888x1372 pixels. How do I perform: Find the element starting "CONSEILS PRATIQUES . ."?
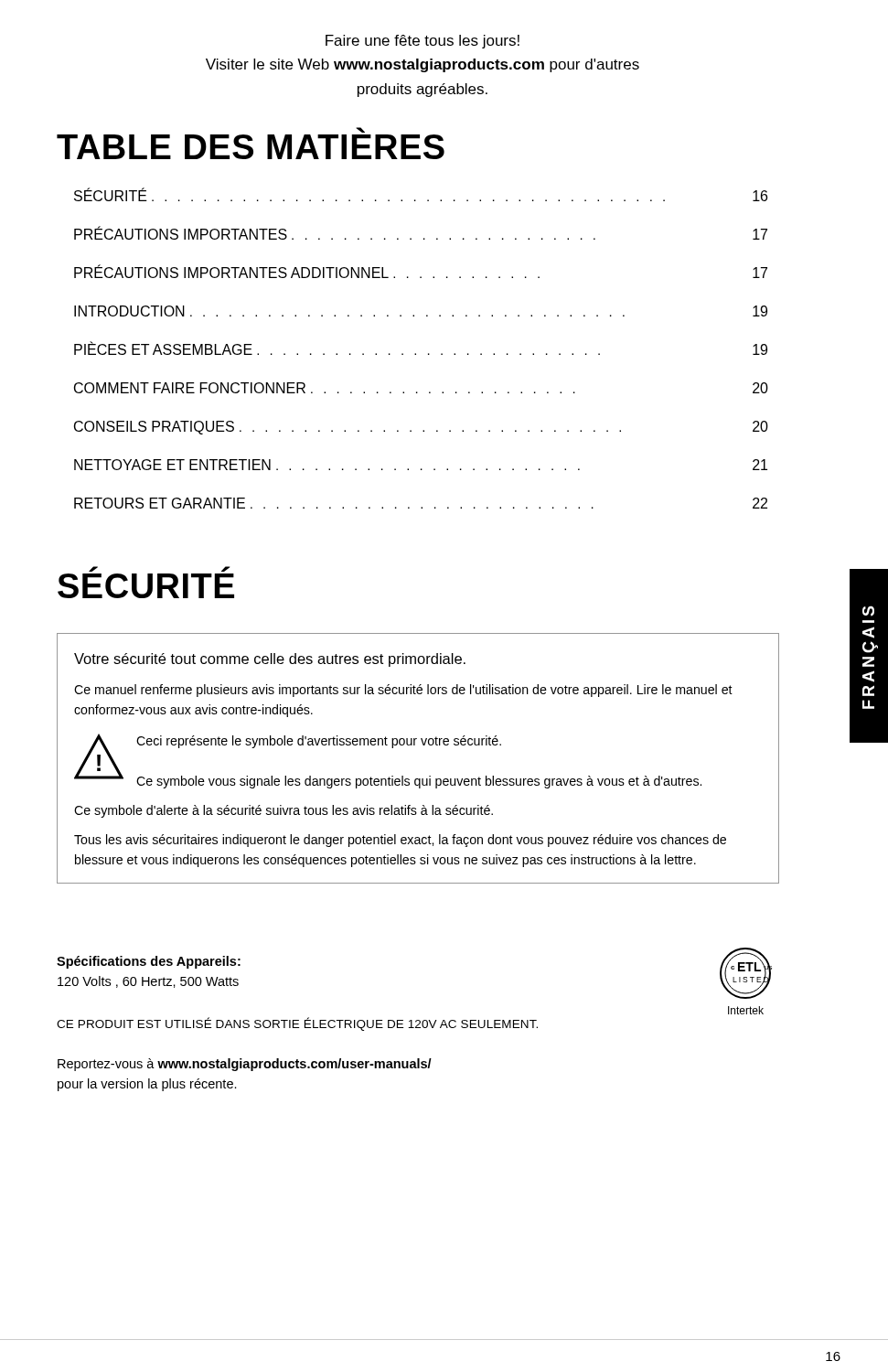click(421, 427)
